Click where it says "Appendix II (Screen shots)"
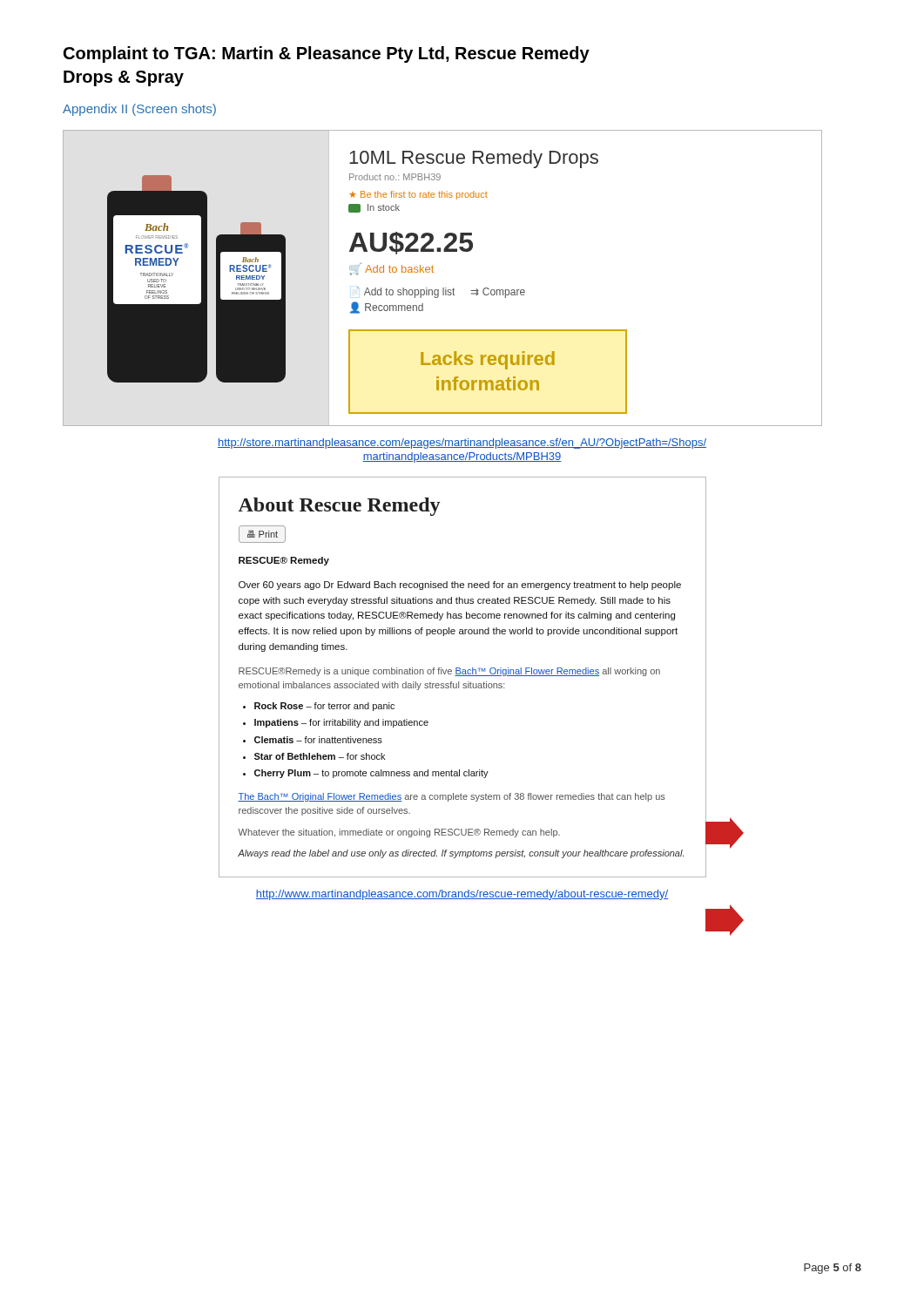 pyautogui.click(x=140, y=108)
